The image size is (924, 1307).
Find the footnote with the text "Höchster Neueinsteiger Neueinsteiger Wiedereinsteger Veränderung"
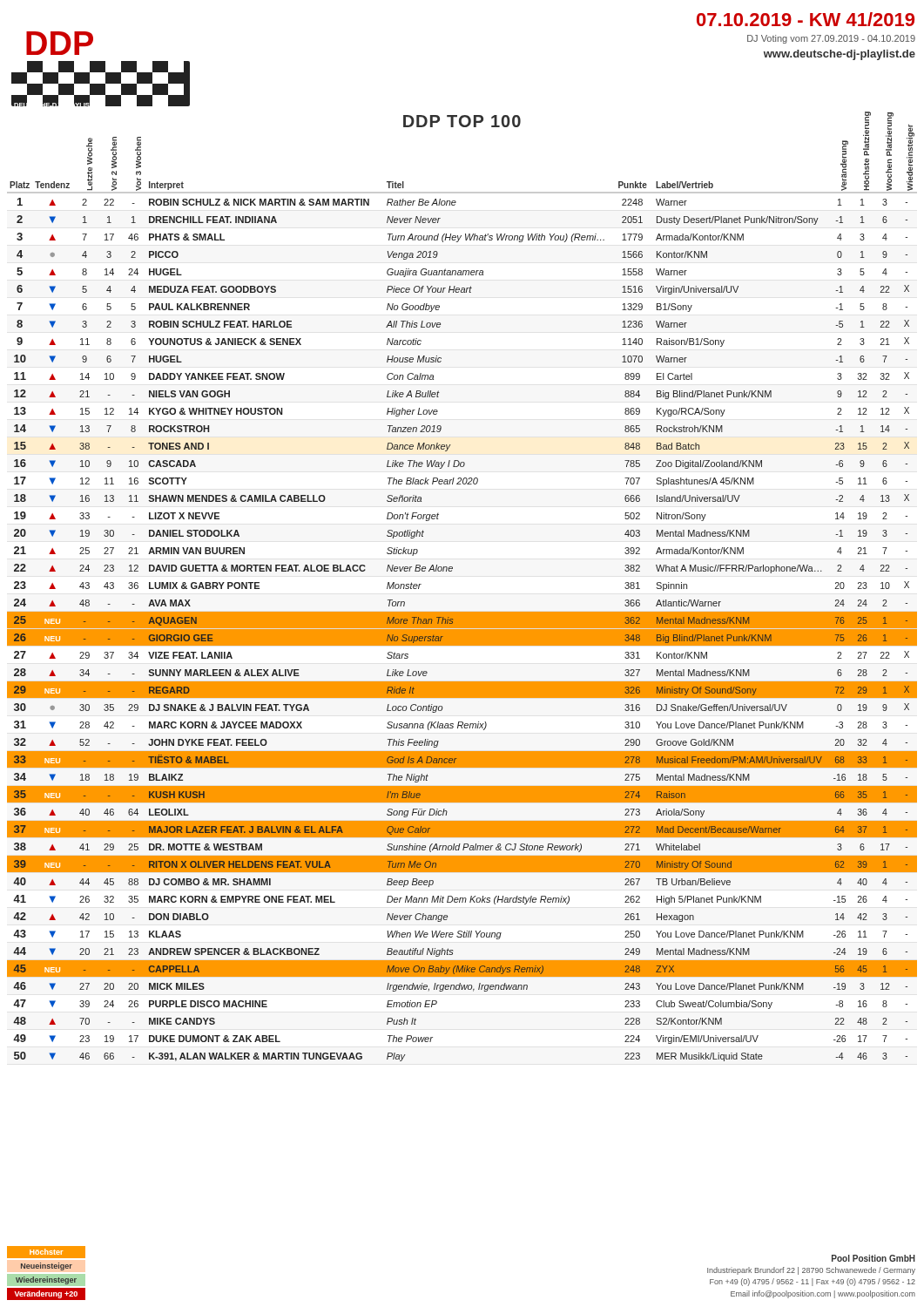click(46, 1273)
